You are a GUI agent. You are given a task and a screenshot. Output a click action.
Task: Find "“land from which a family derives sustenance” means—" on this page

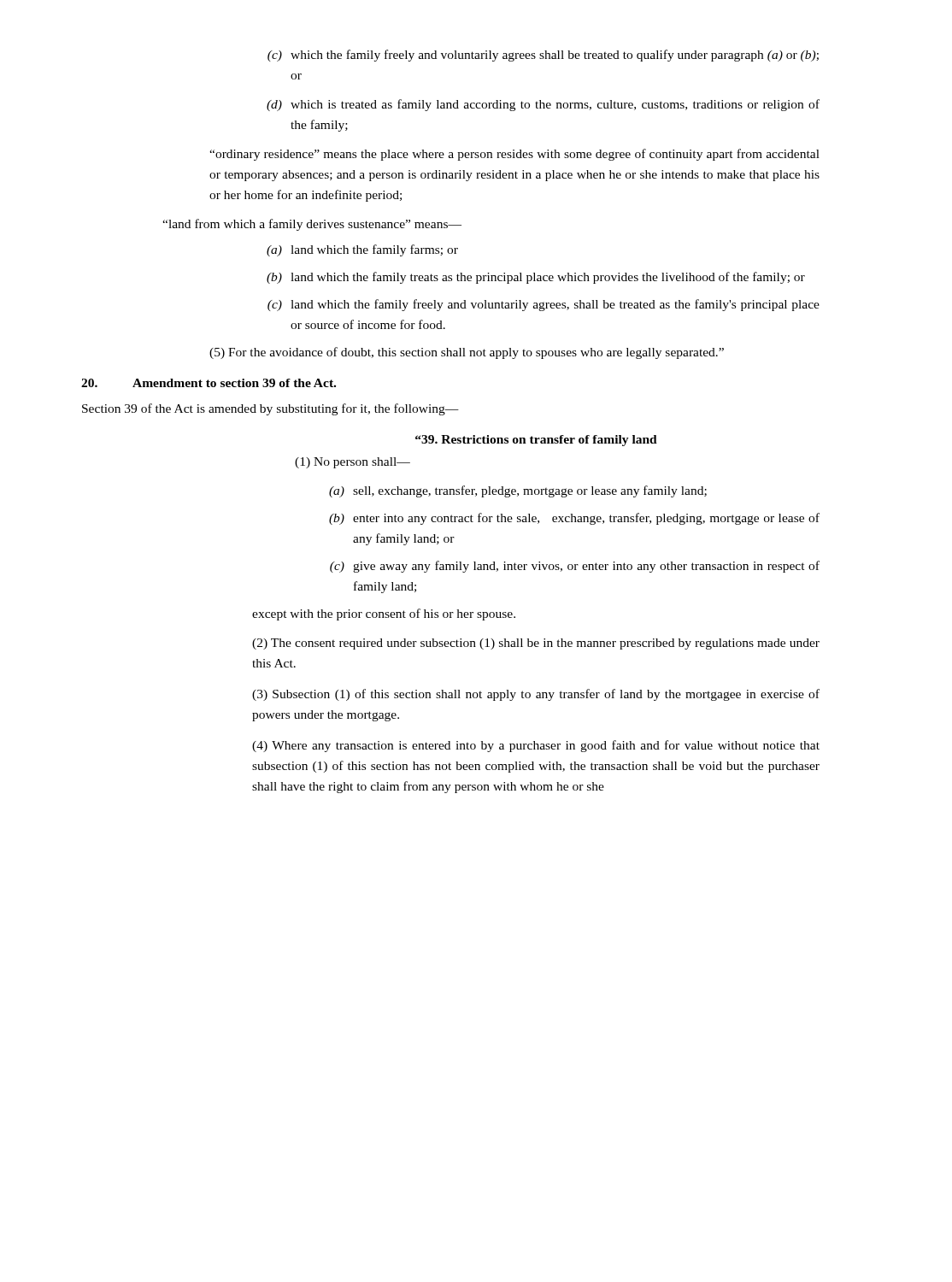312,224
